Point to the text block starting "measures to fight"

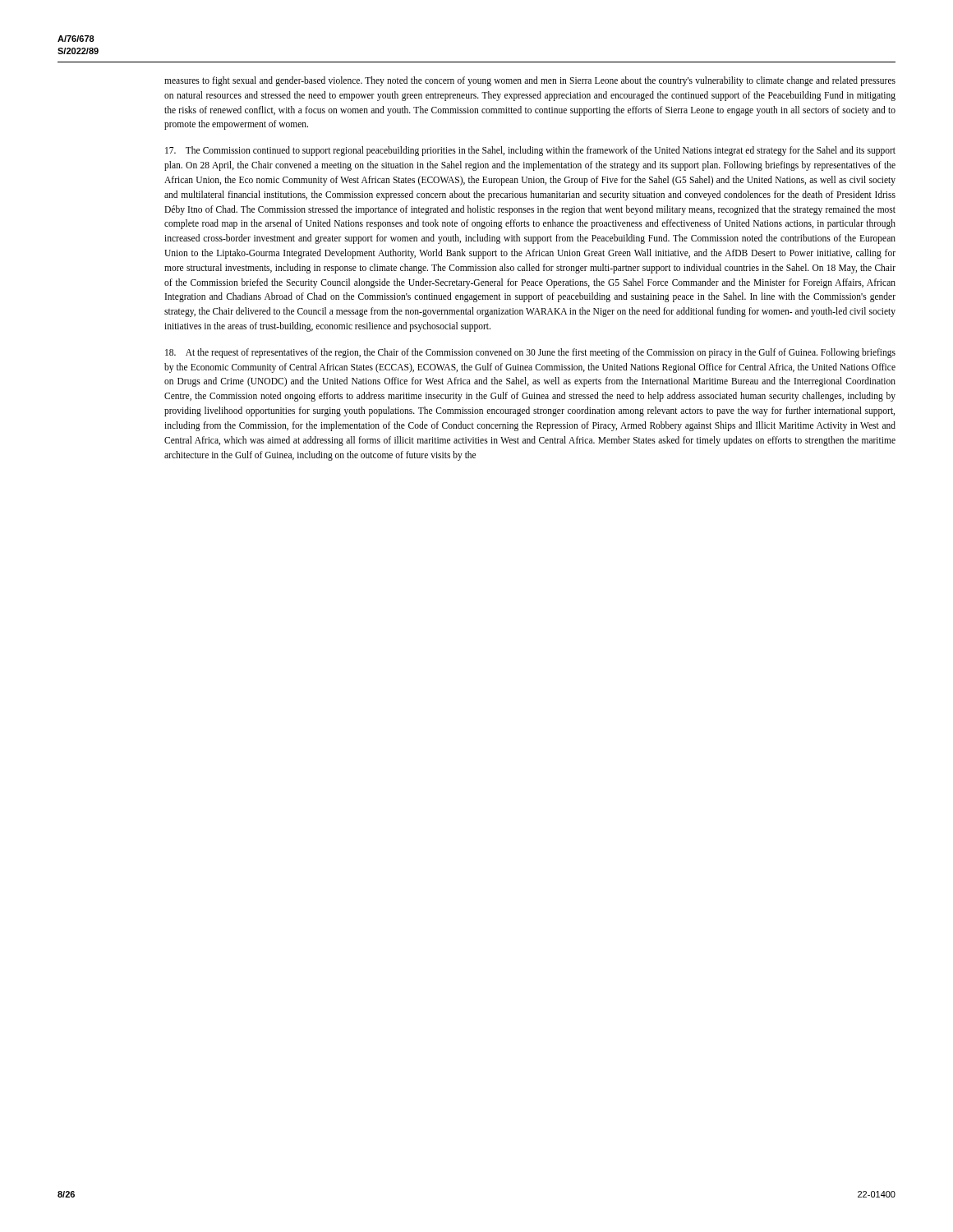[530, 102]
